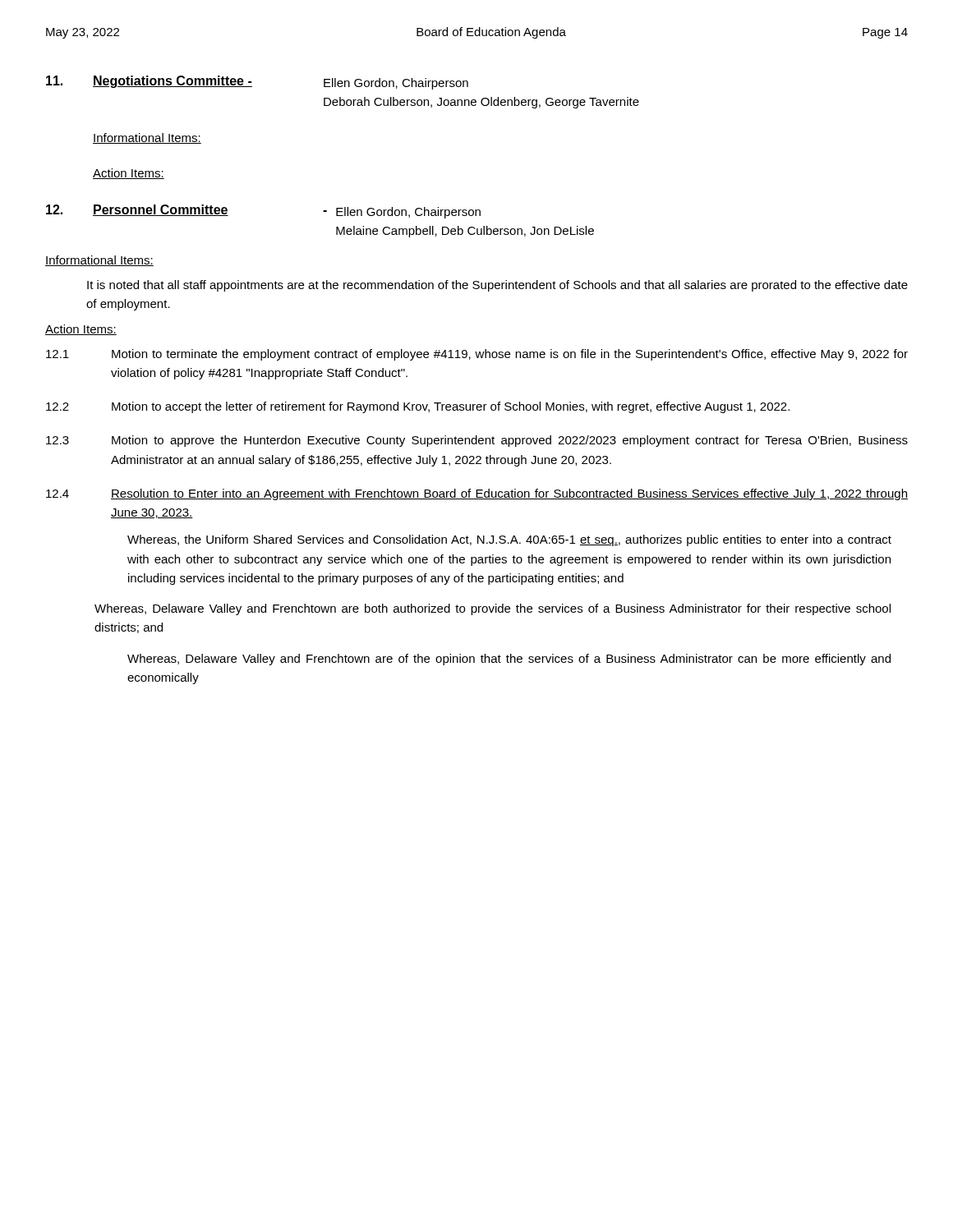Click on the text block with the text "It is noted that all staff appointments"
Image resolution: width=953 pixels, height=1232 pixels.
point(497,294)
